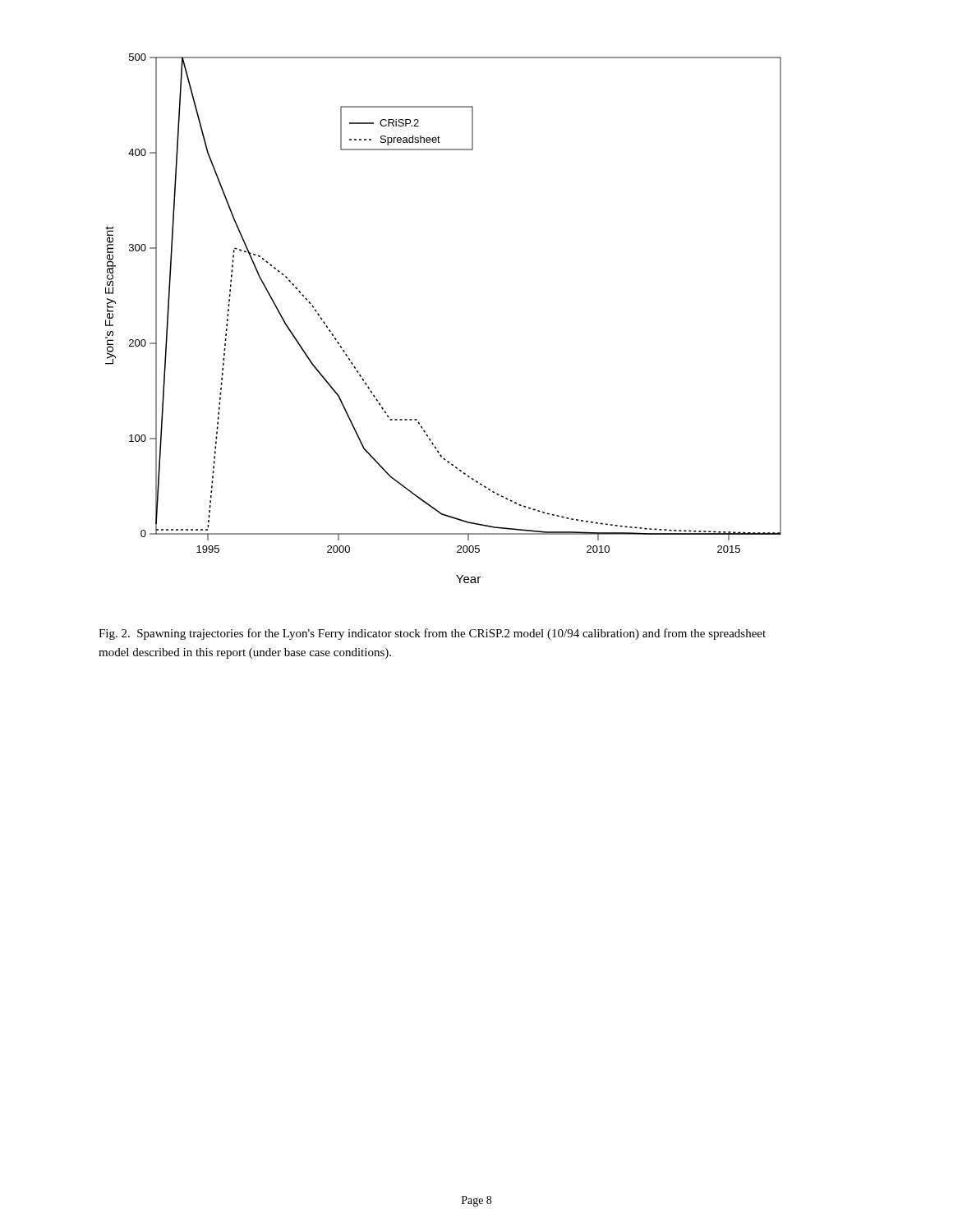Image resolution: width=953 pixels, height=1232 pixels.
Task: Find the region starting "Fig. 2. Spawning trajectories for the Lyon's Ferry"
Action: [x=432, y=643]
